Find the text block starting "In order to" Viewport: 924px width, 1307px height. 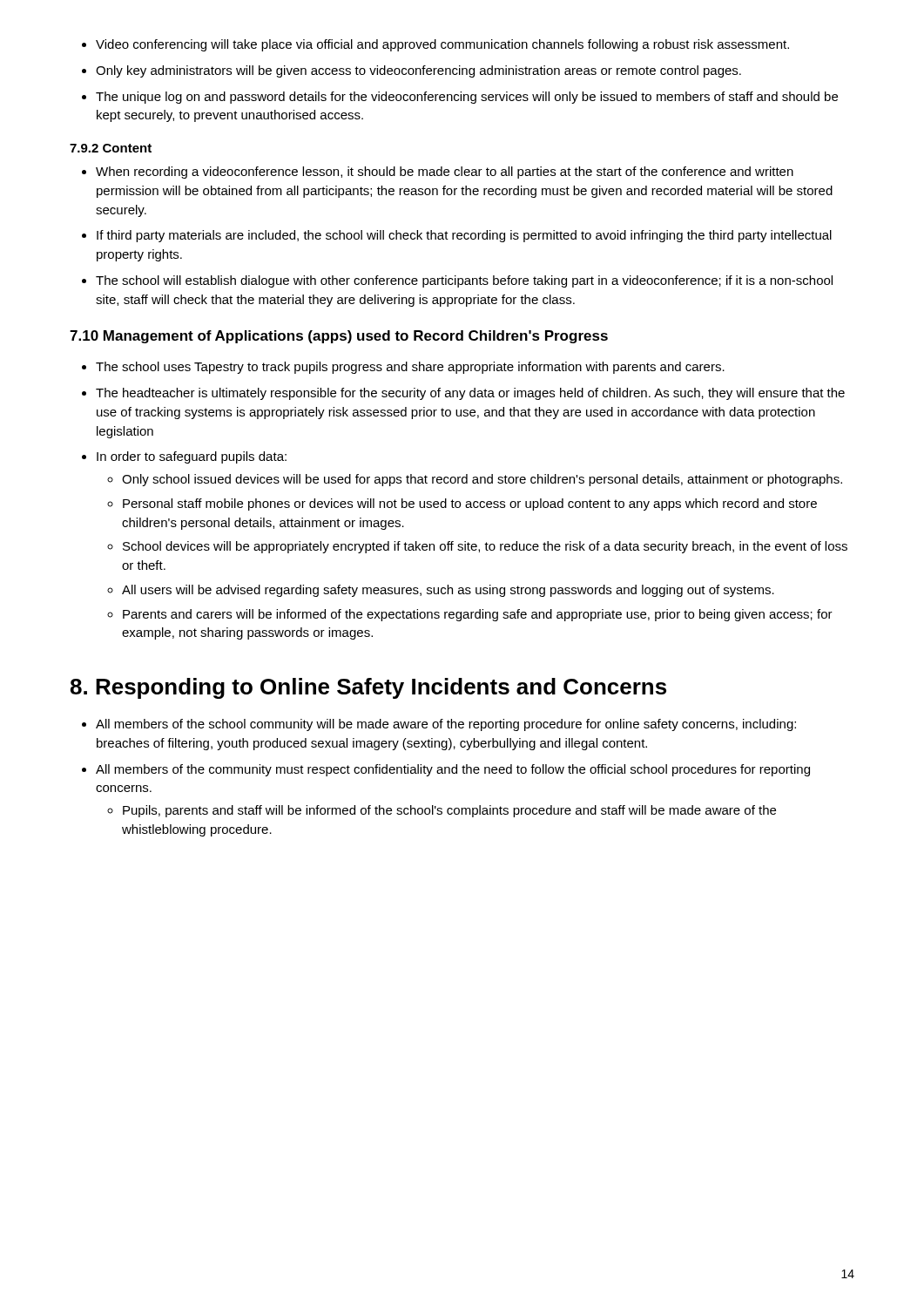(x=462, y=545)
